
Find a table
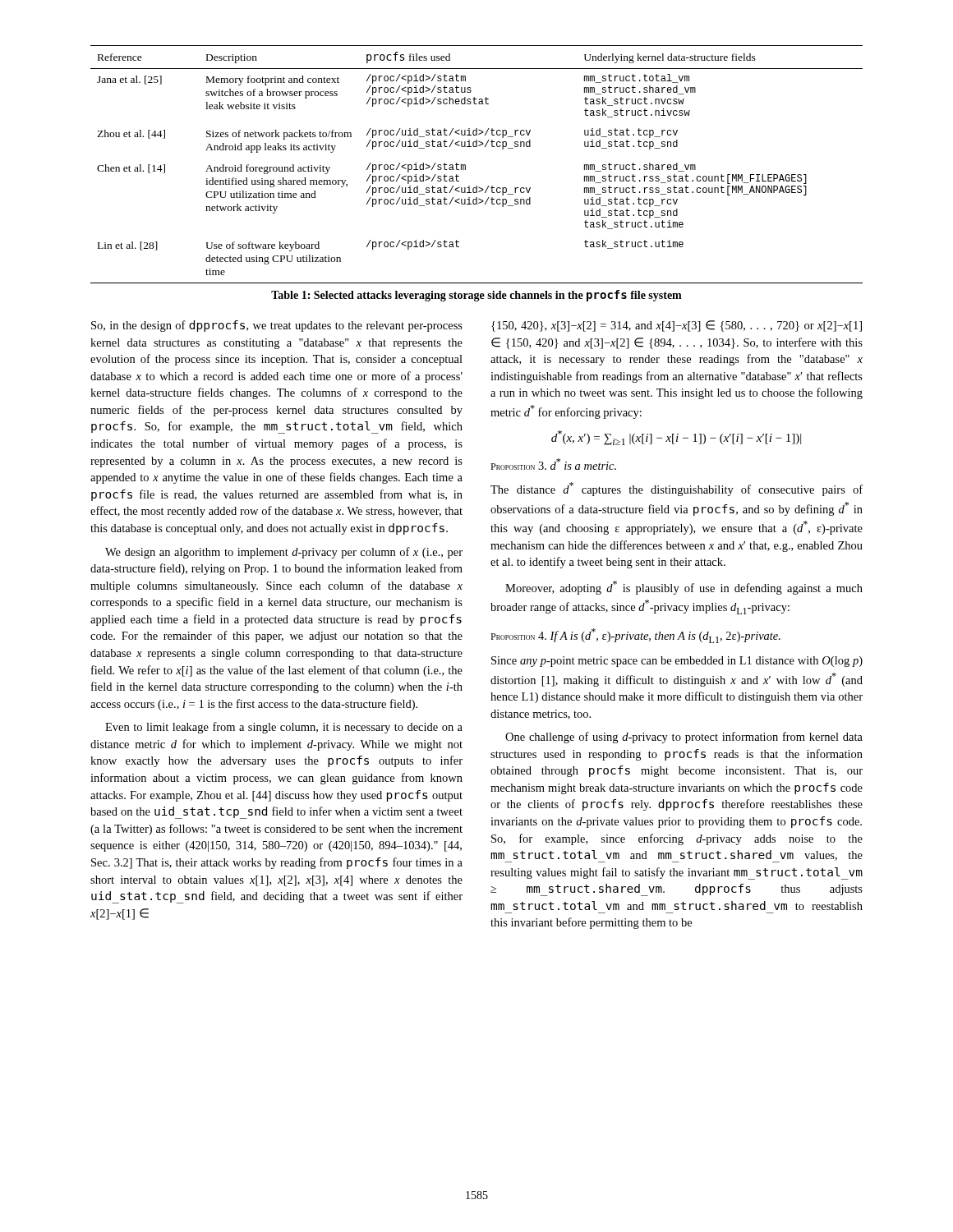pyautogui.click(x=476, y=164)
